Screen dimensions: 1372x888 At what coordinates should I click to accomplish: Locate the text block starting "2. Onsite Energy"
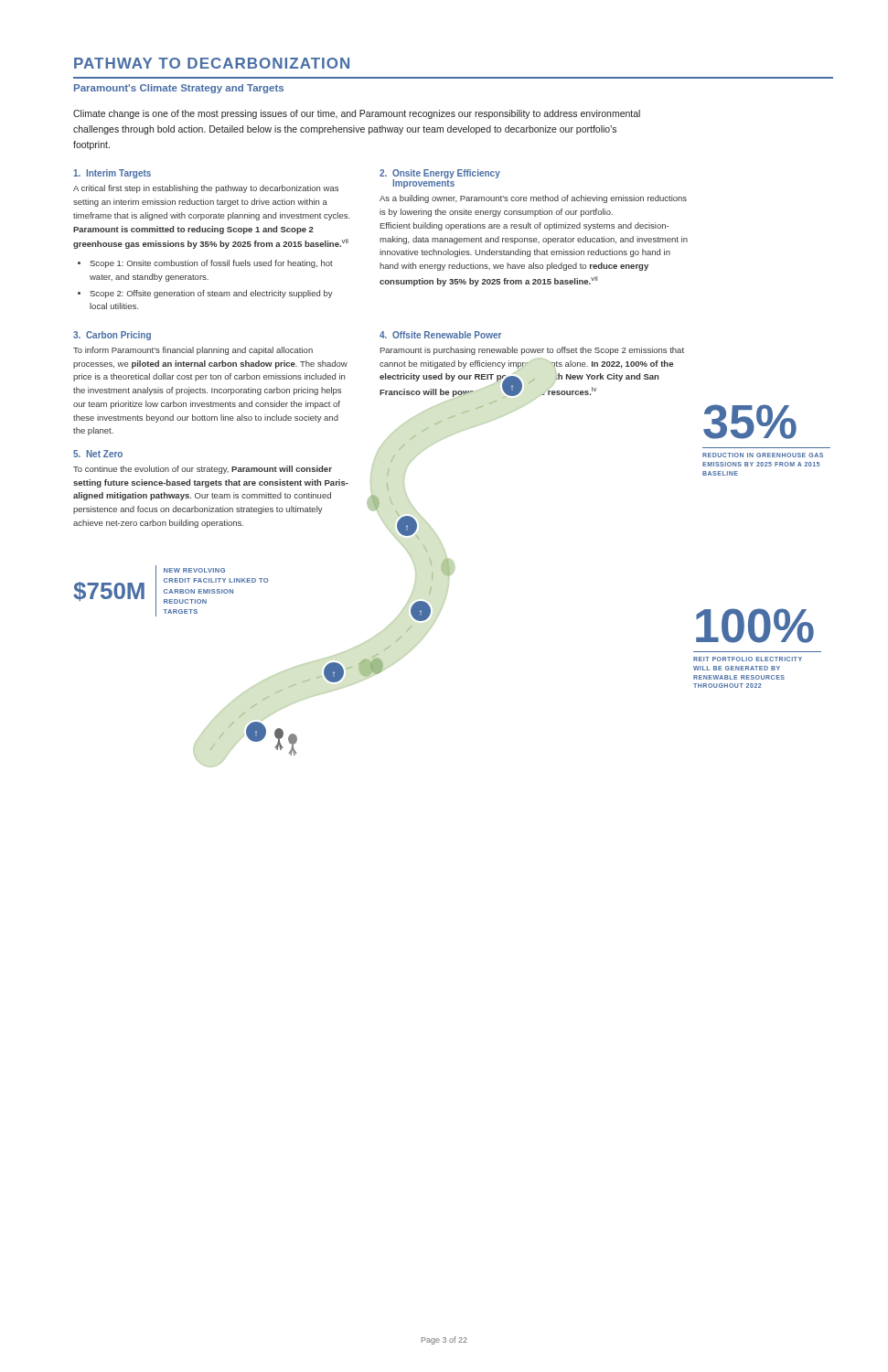click(x=440, y=179)
